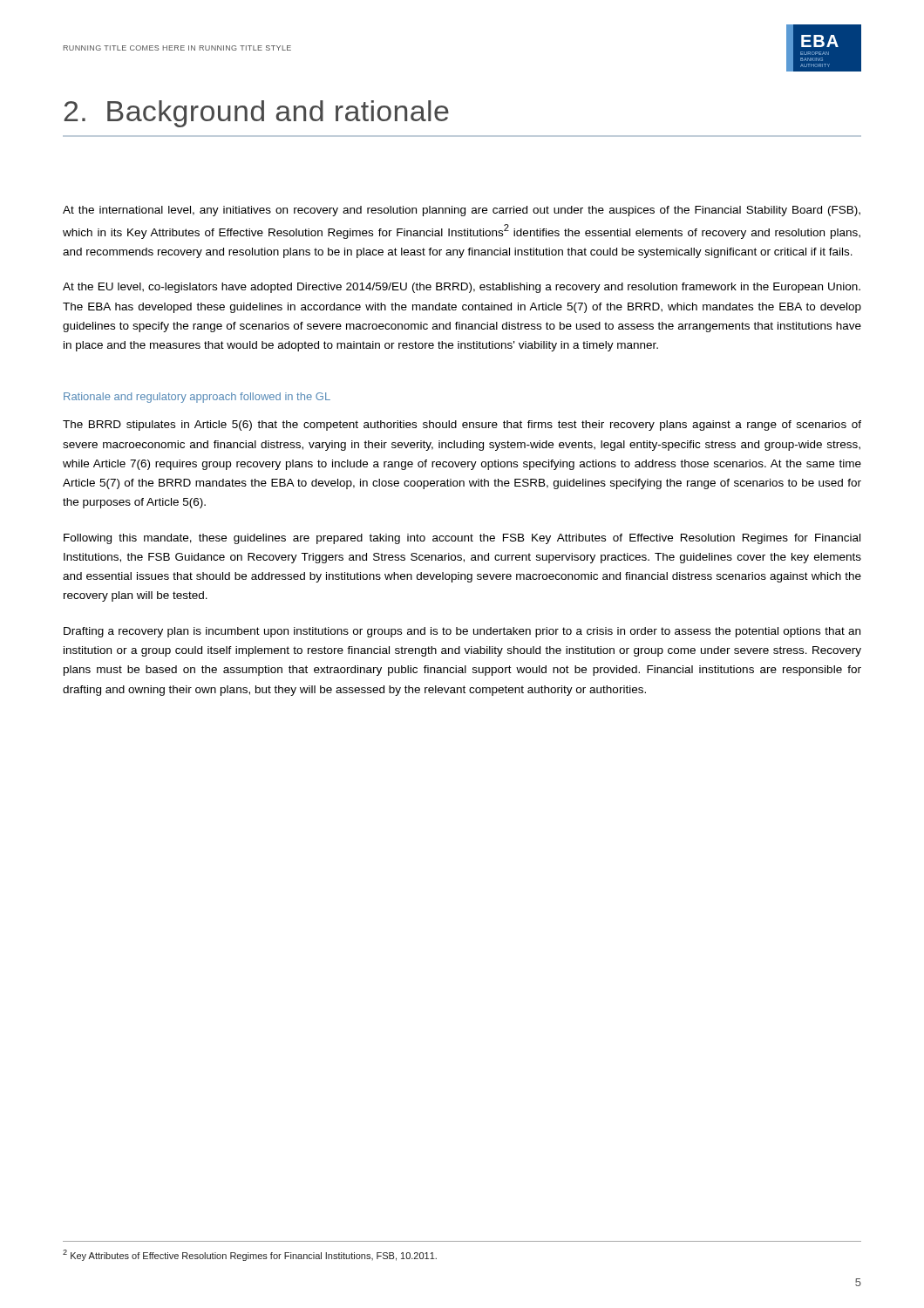The image size is (924, 1308).
Task: Find the title
Action: pyautogui.click(x=462, y=116)
